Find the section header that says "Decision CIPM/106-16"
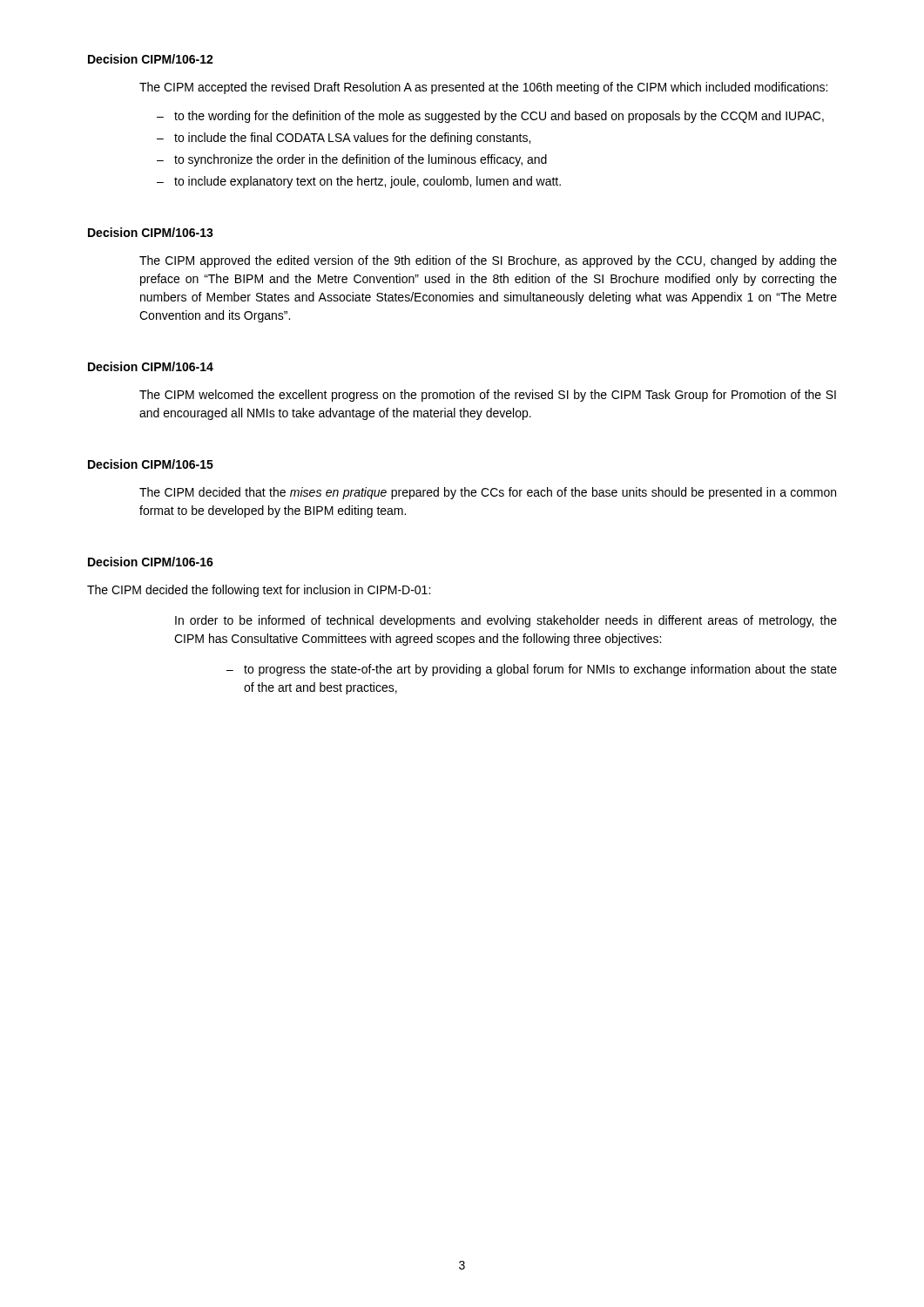924x1307 pixels. 150,562
